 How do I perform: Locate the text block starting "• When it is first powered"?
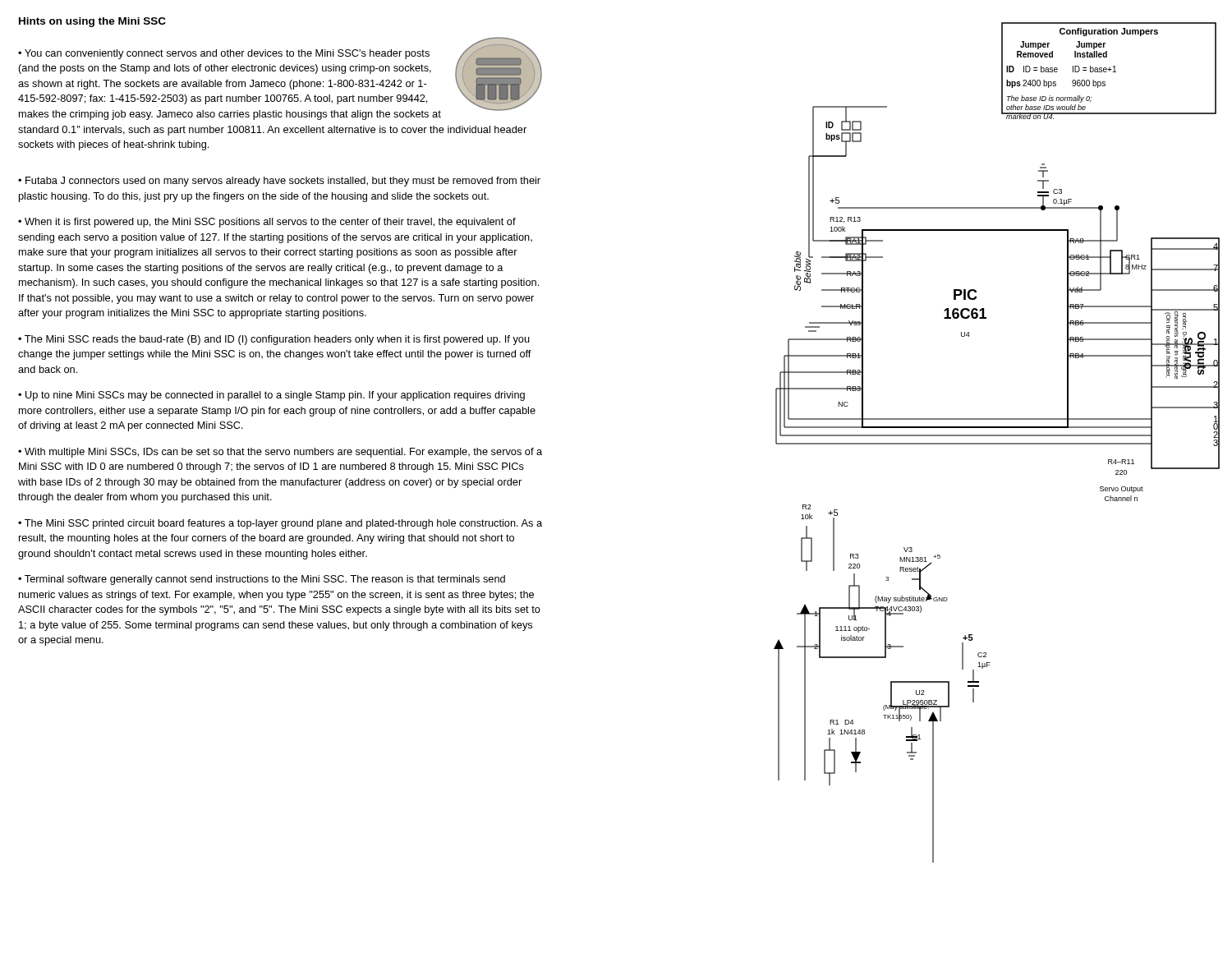point(281,268)
